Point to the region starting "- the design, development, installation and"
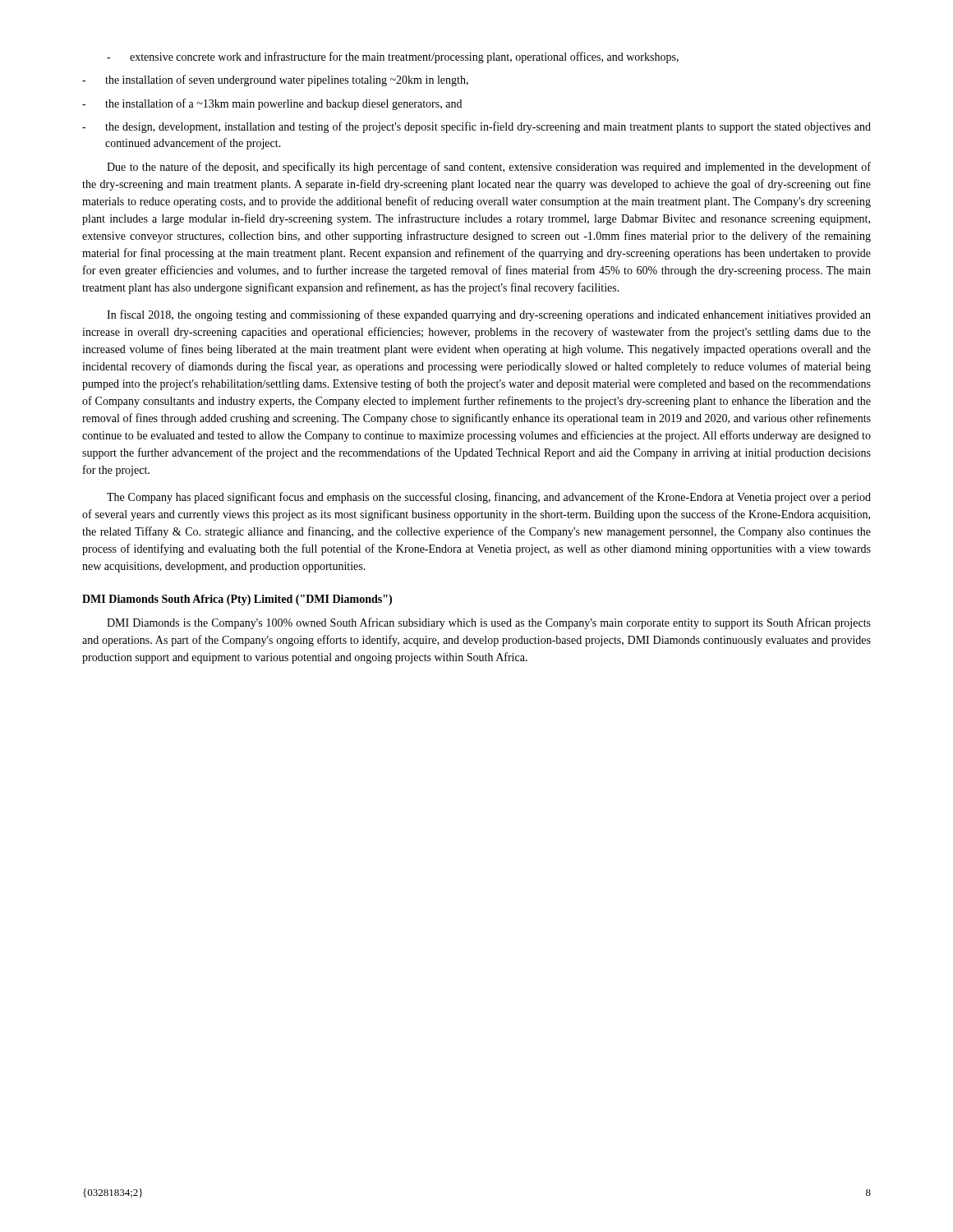953x1232 pixels. [476, 136]
